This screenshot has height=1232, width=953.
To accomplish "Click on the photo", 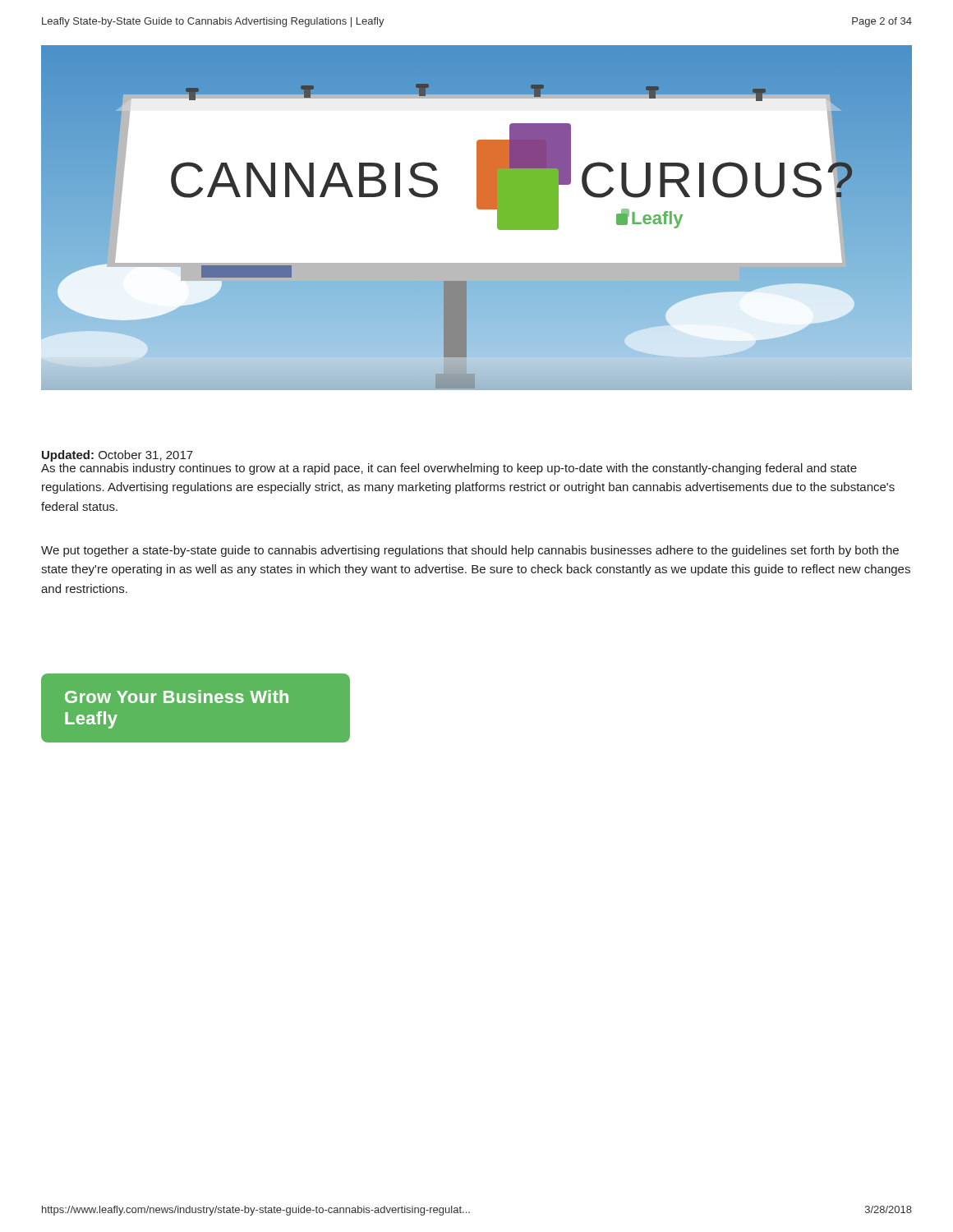I will click(476, 218).
